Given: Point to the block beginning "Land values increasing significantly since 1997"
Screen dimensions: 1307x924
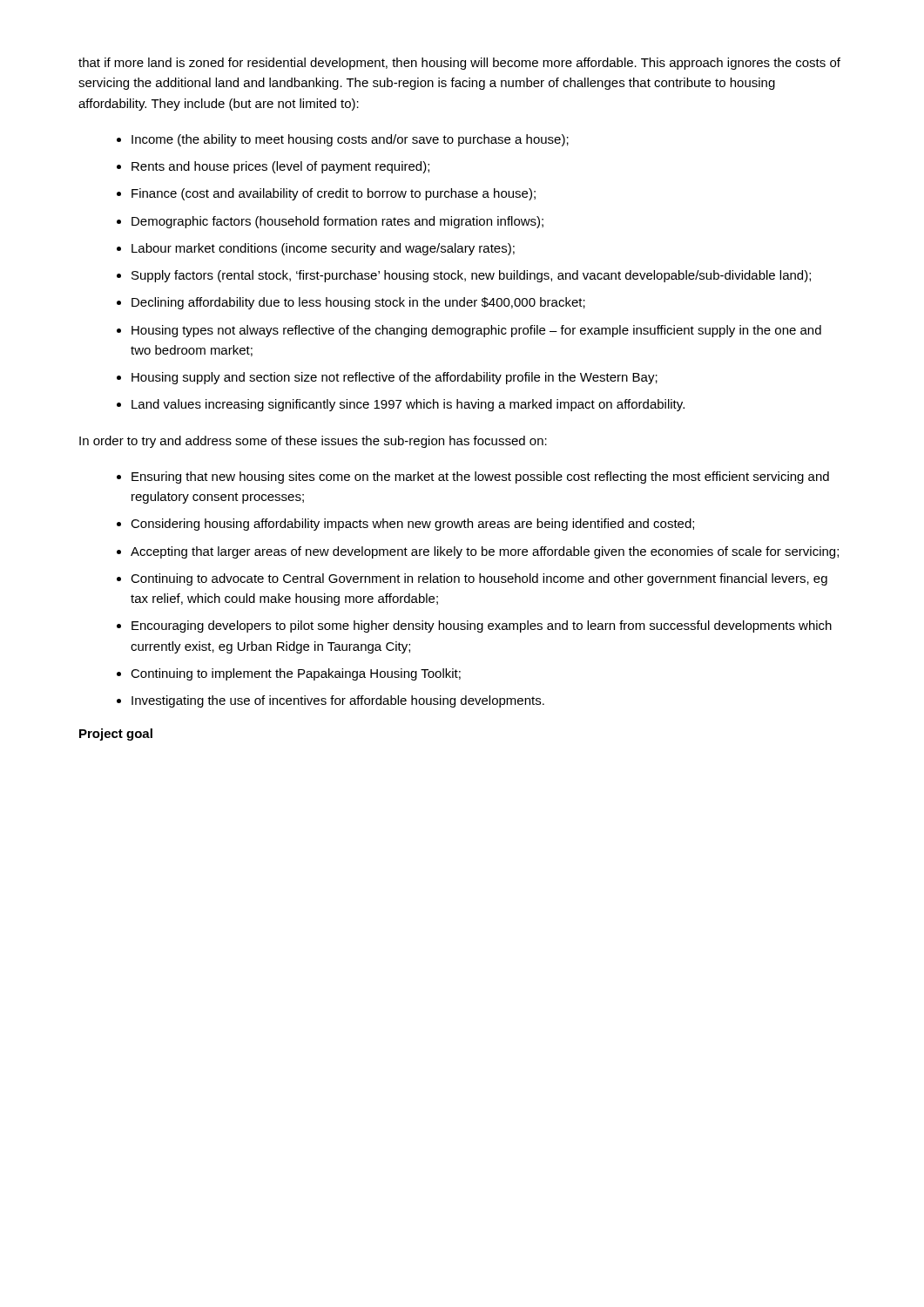Looking at the screenshot, I should coord(408,404).
